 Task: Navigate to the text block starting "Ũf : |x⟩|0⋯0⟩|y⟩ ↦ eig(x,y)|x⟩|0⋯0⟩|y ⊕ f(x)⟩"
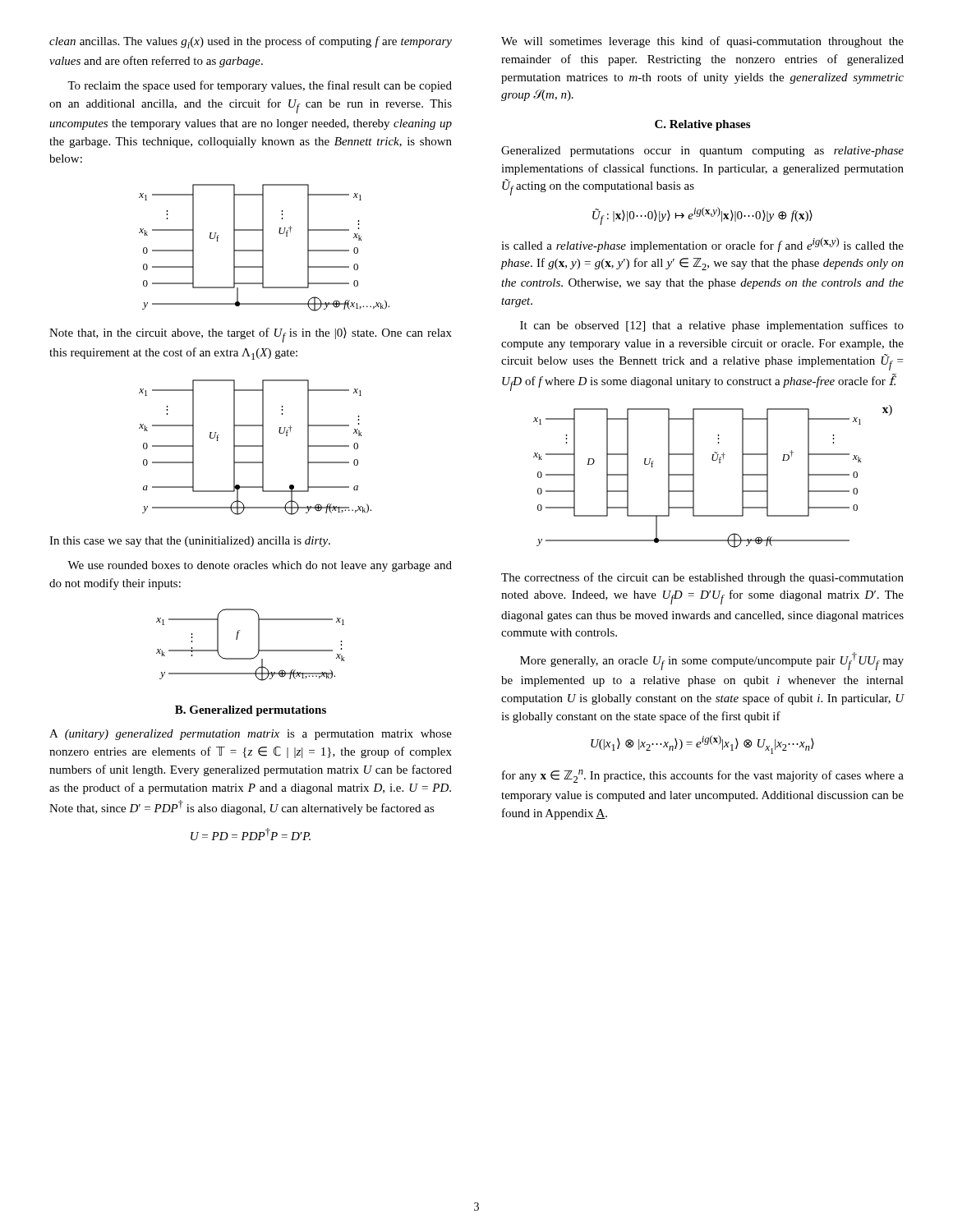click(702, 215)
